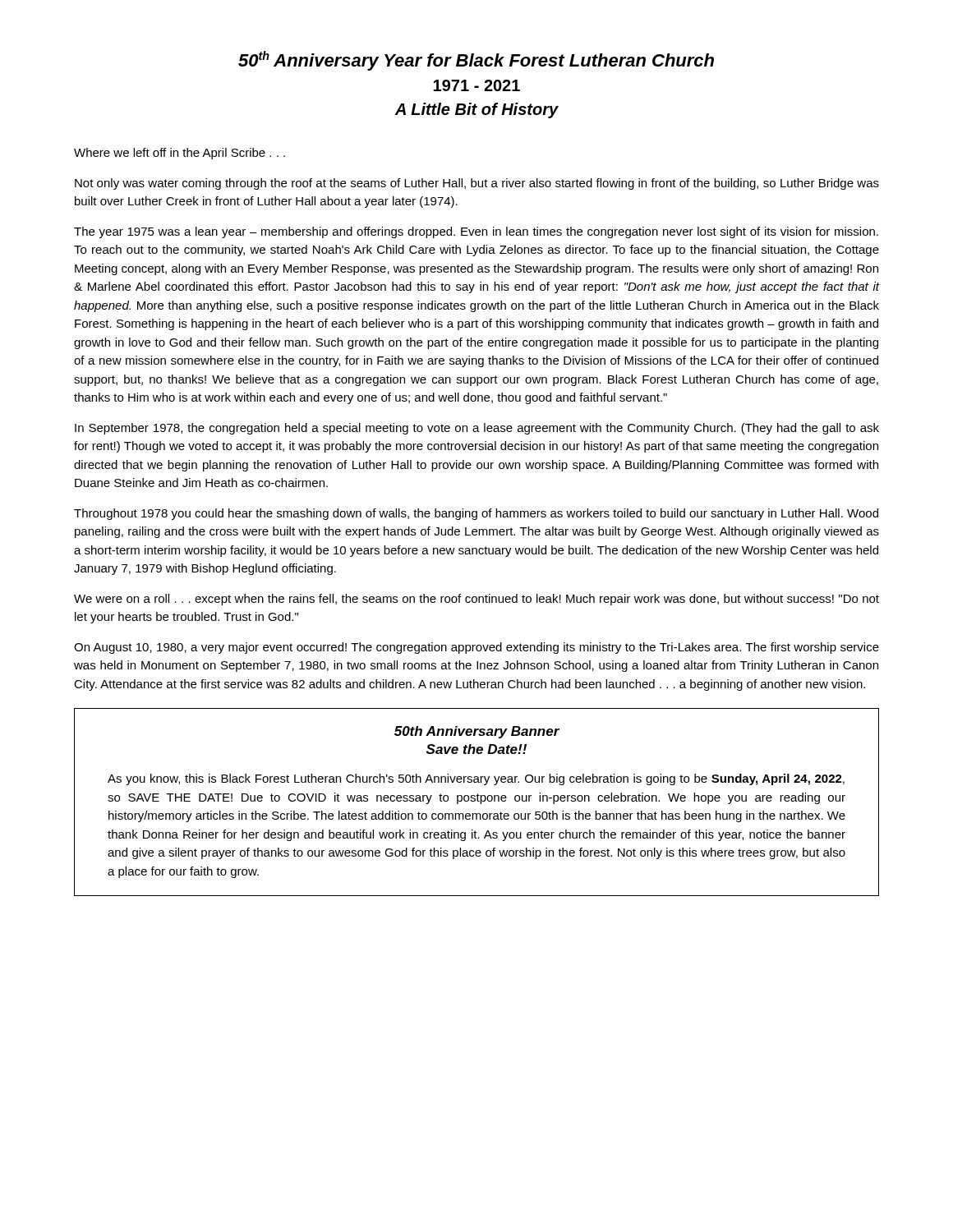Locate the passage starting "As you know, this"

(476, 825)
